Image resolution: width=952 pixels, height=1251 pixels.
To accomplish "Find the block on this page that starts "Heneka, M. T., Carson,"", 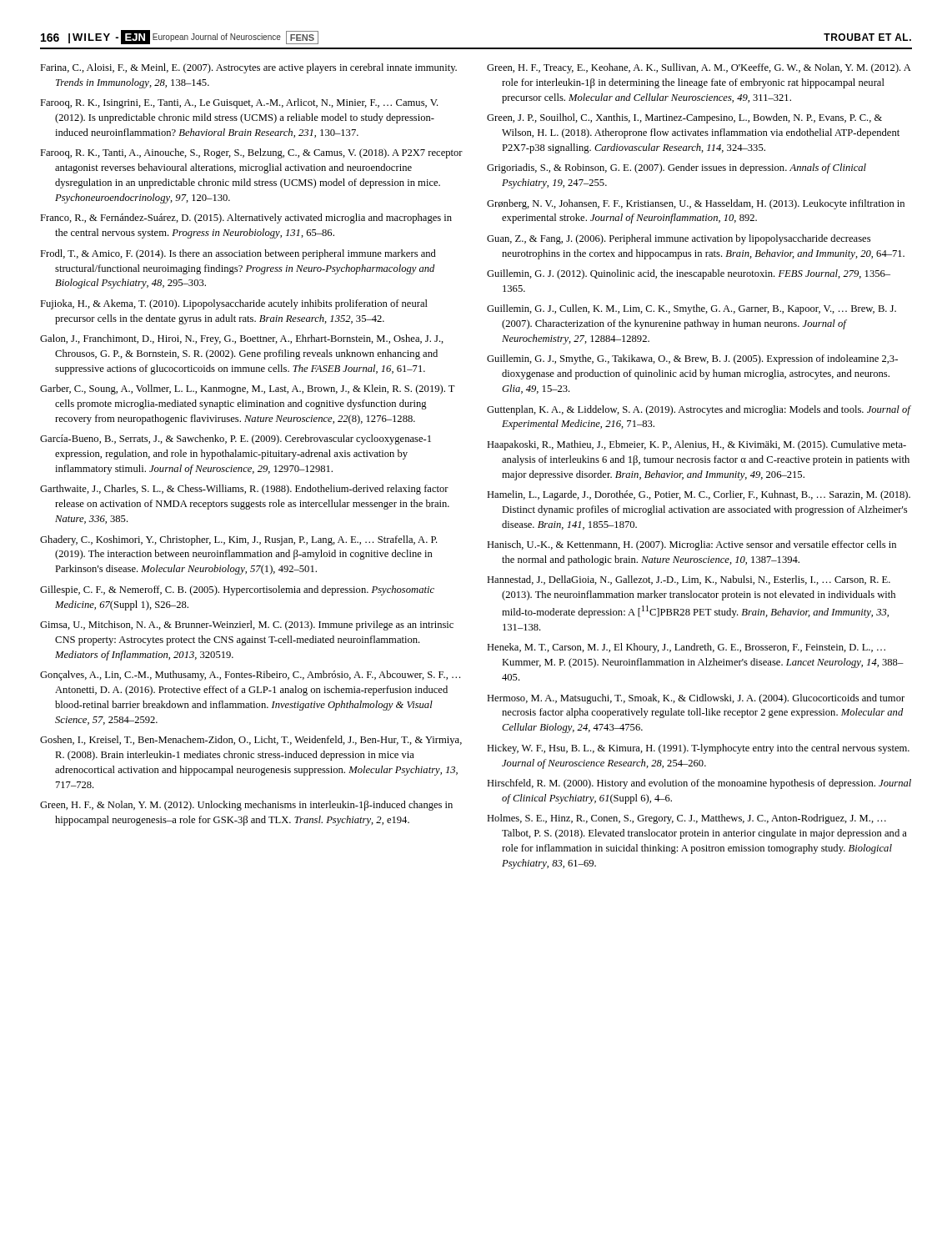I will pyautogui.click(x=695, y=662).
